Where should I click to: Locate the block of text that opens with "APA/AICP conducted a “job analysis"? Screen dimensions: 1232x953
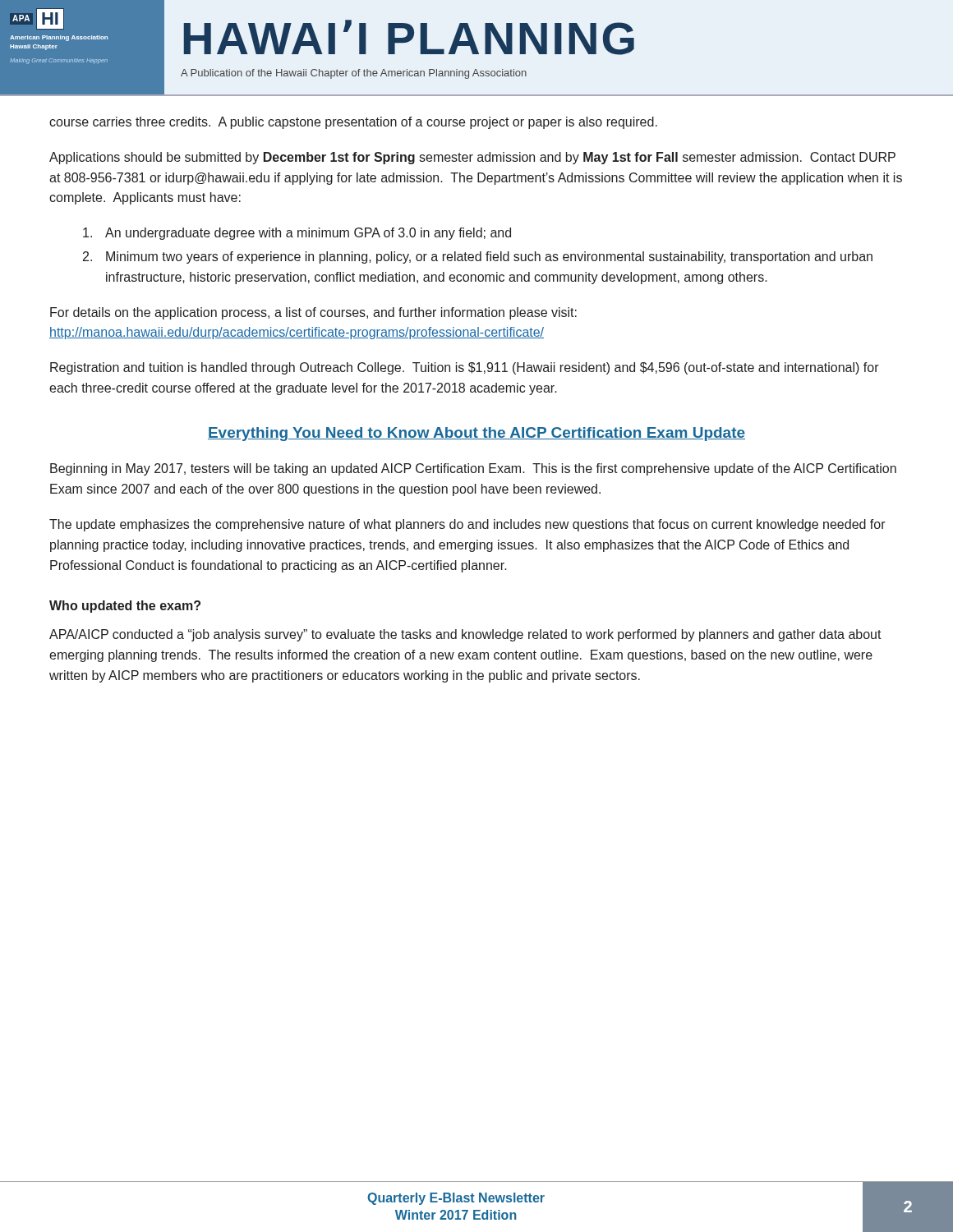click(x=465, y=655)
